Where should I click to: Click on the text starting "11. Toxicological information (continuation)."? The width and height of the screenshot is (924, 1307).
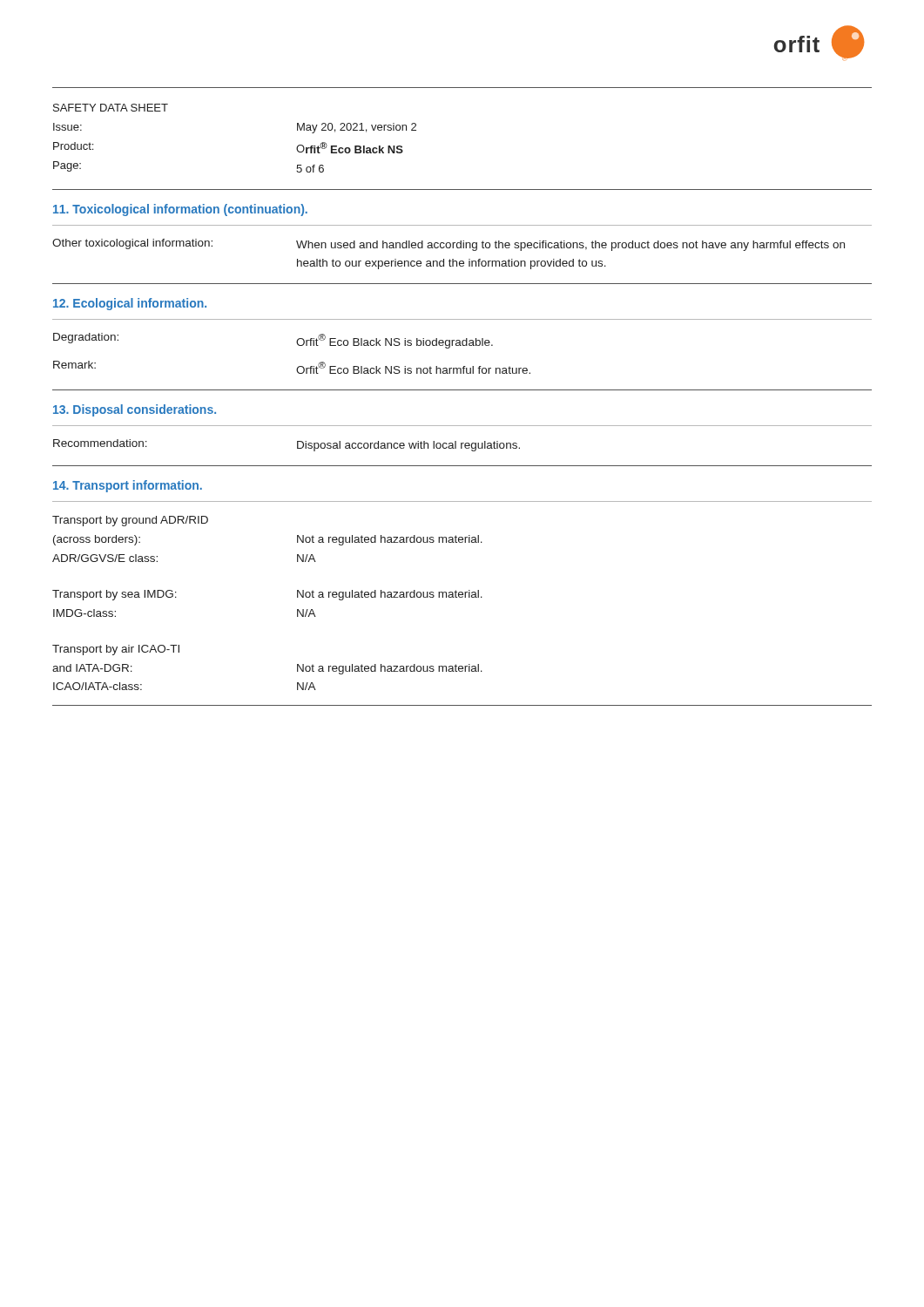point(180,210)
